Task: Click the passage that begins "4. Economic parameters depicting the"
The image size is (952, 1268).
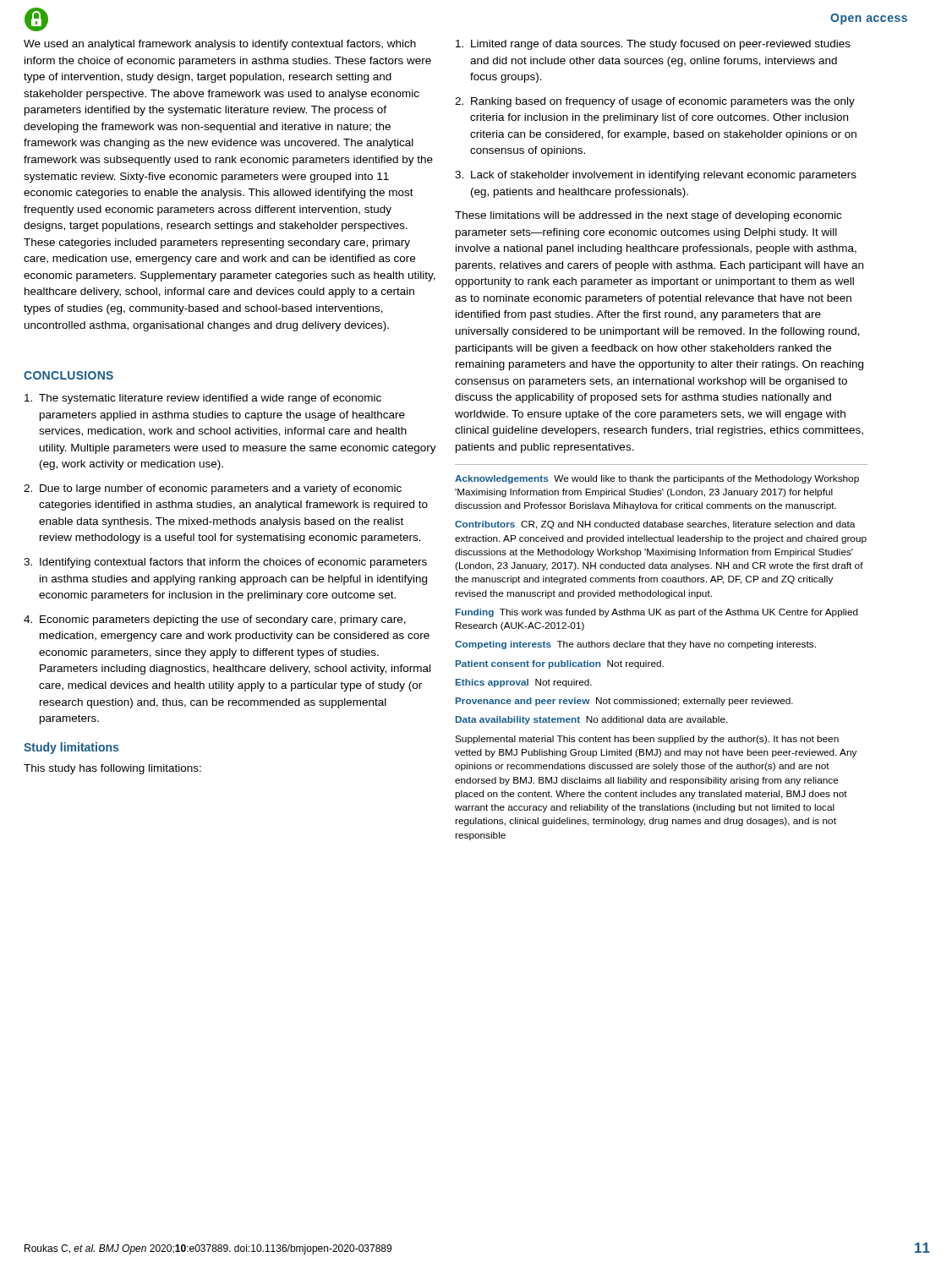Action: pyautogui.click(x=230, y=669)
